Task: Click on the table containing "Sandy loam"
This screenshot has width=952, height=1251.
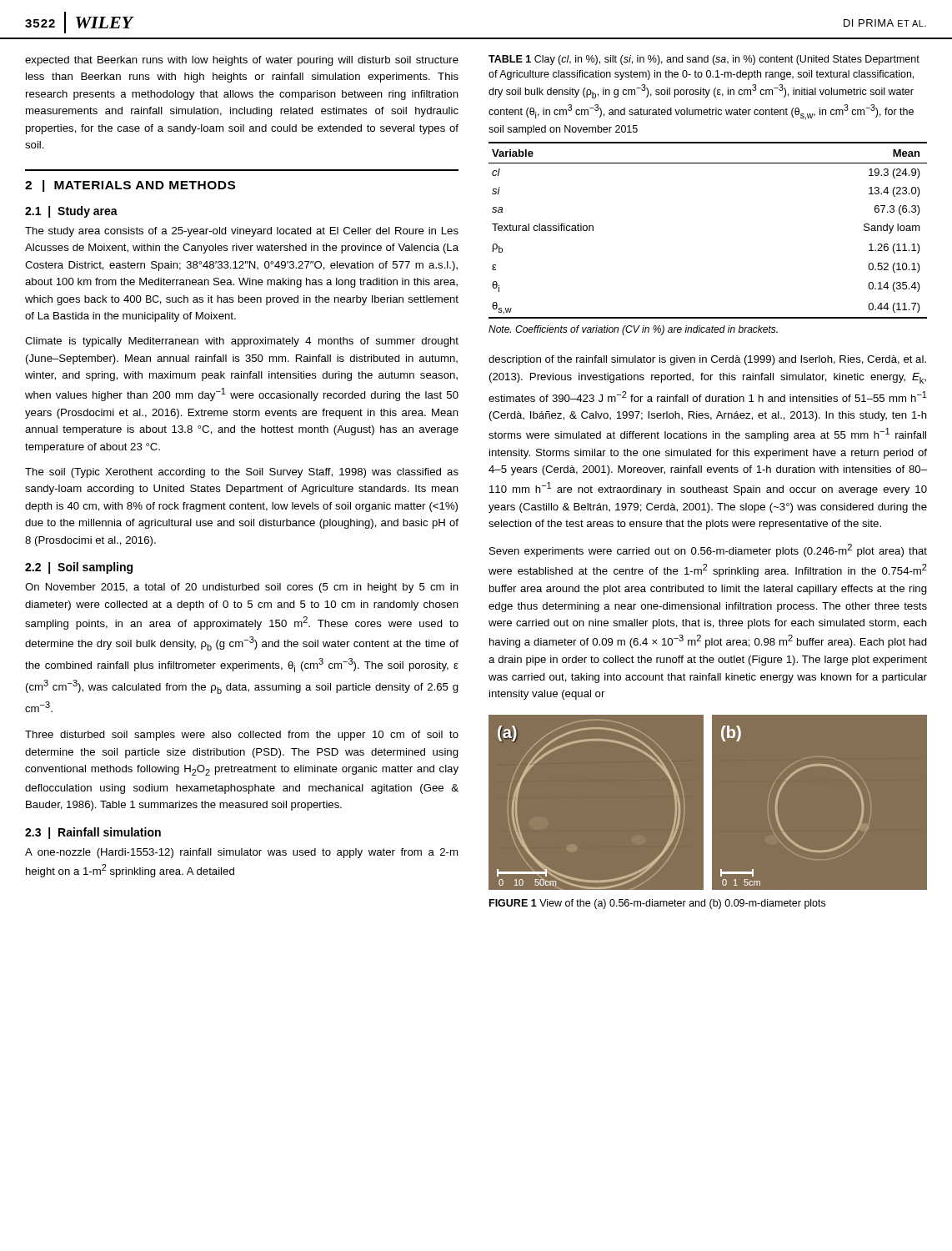Action: 708,230
